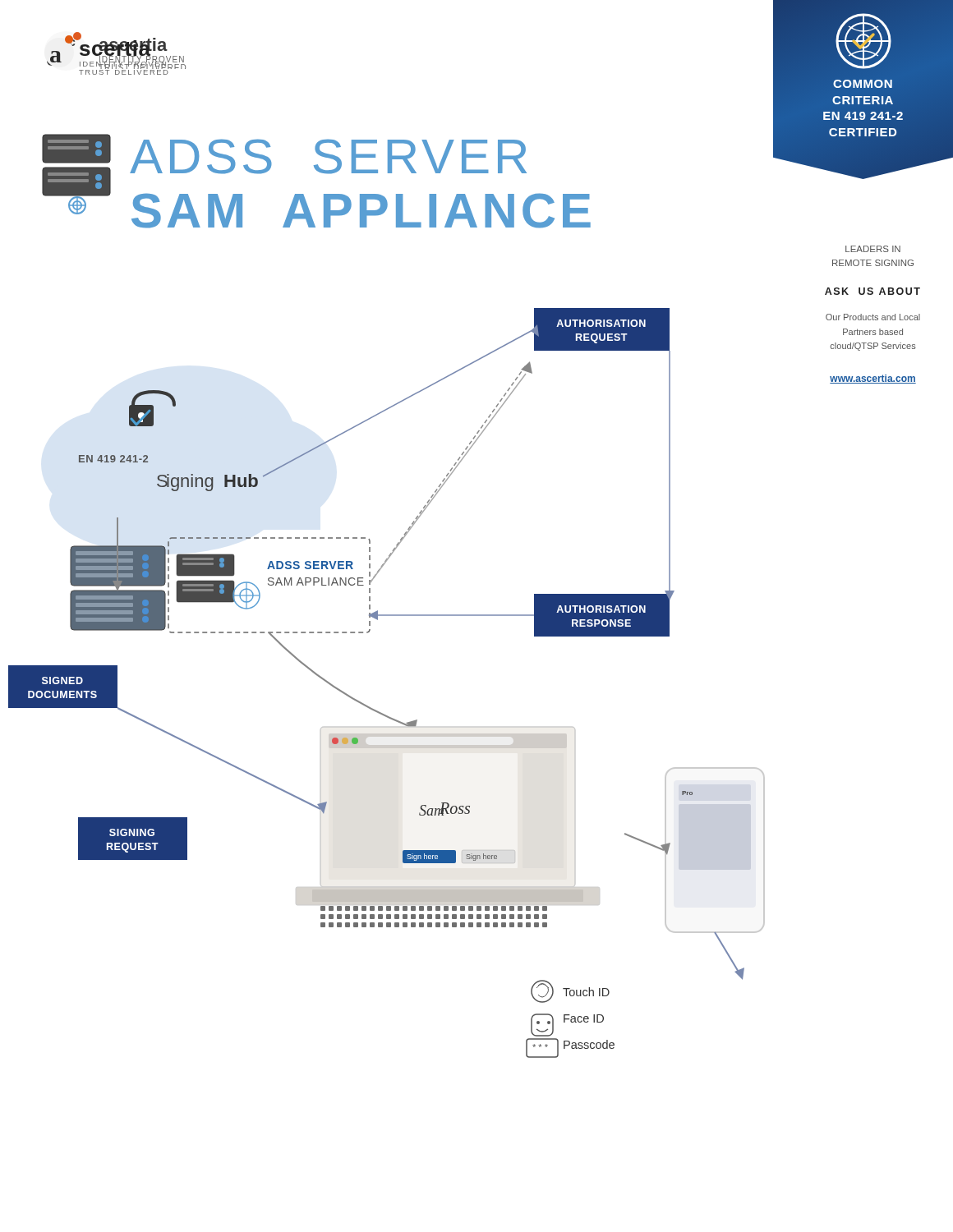Where does it say "ASK US ABOUT"?
The height and width of the screenshot is (1232, 953).
coord(873,292)
